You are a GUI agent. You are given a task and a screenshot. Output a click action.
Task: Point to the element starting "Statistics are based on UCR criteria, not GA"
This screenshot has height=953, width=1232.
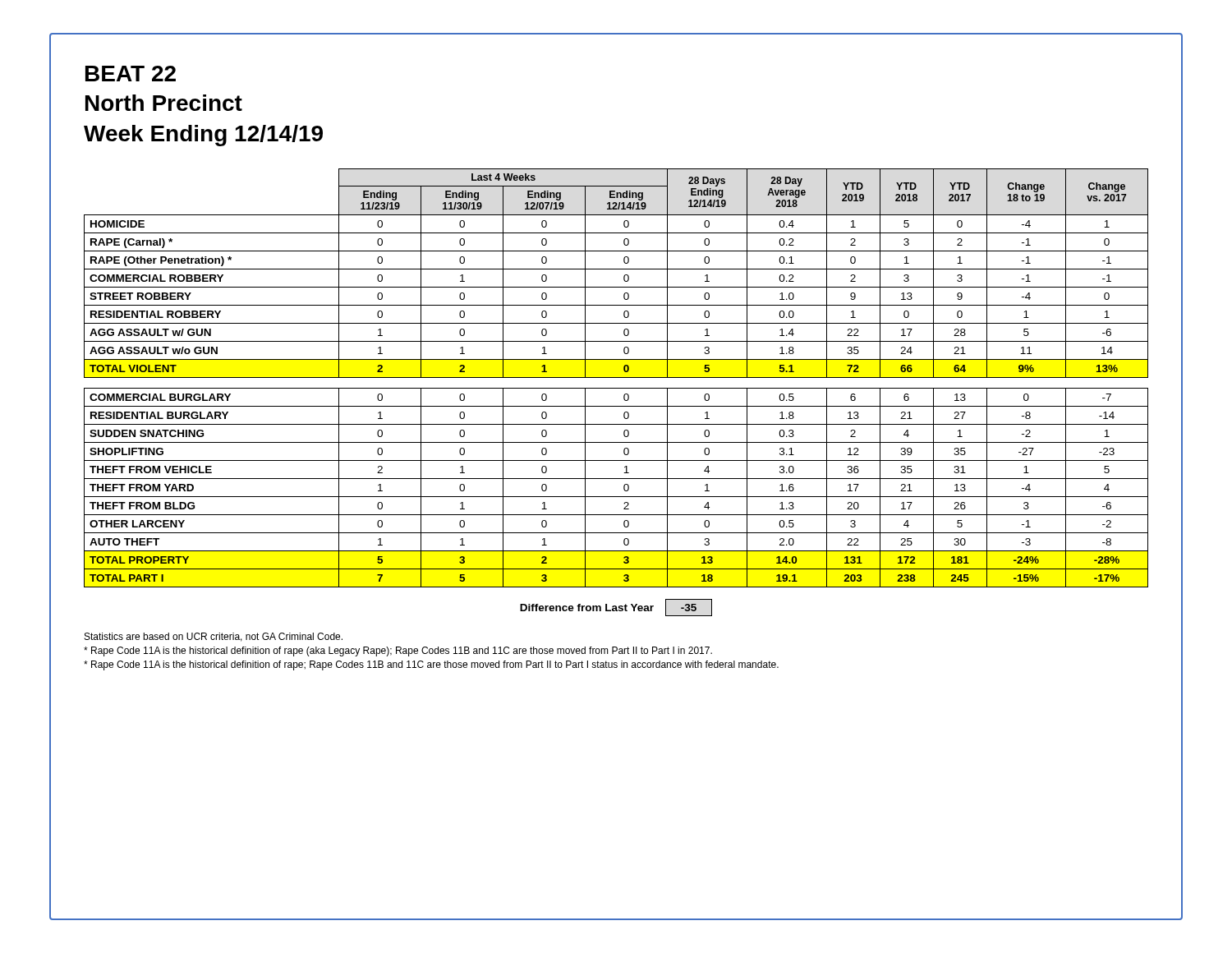[616, 637]
